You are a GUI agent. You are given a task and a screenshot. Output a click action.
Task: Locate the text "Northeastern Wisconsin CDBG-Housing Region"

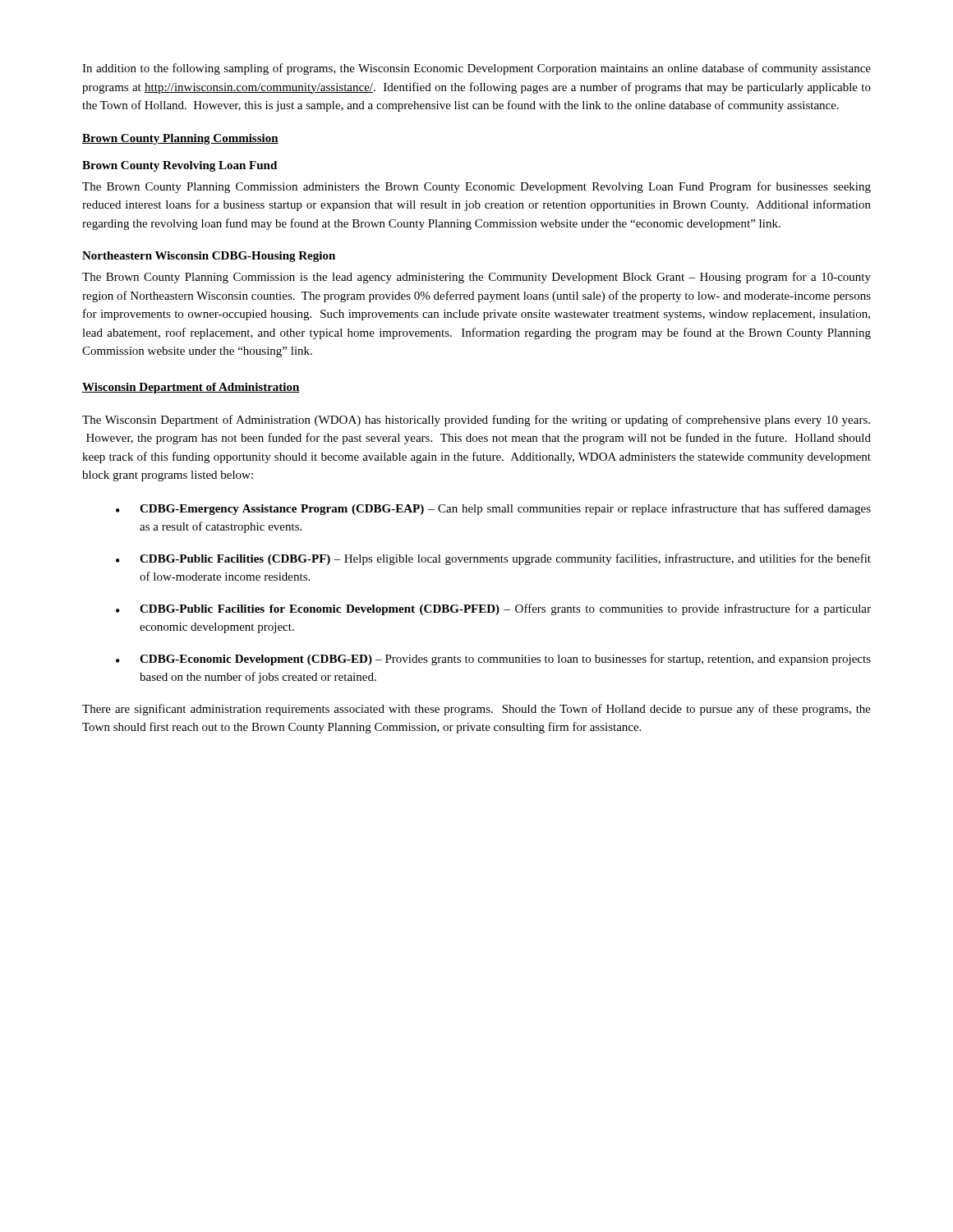(x=209, y=255)
